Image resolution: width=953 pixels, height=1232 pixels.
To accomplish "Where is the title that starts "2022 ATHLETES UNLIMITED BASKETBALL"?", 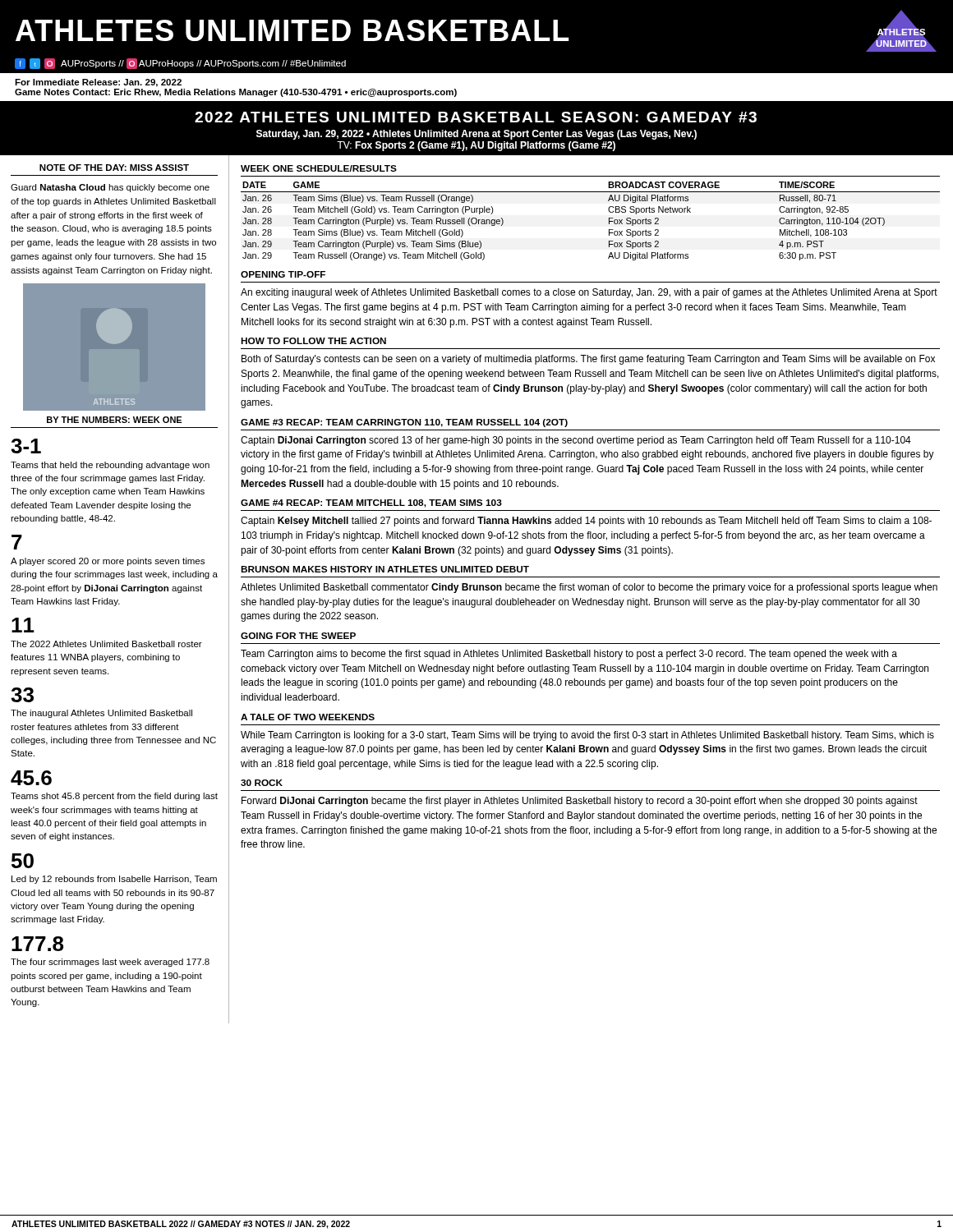I will click(x=476, y=130).
